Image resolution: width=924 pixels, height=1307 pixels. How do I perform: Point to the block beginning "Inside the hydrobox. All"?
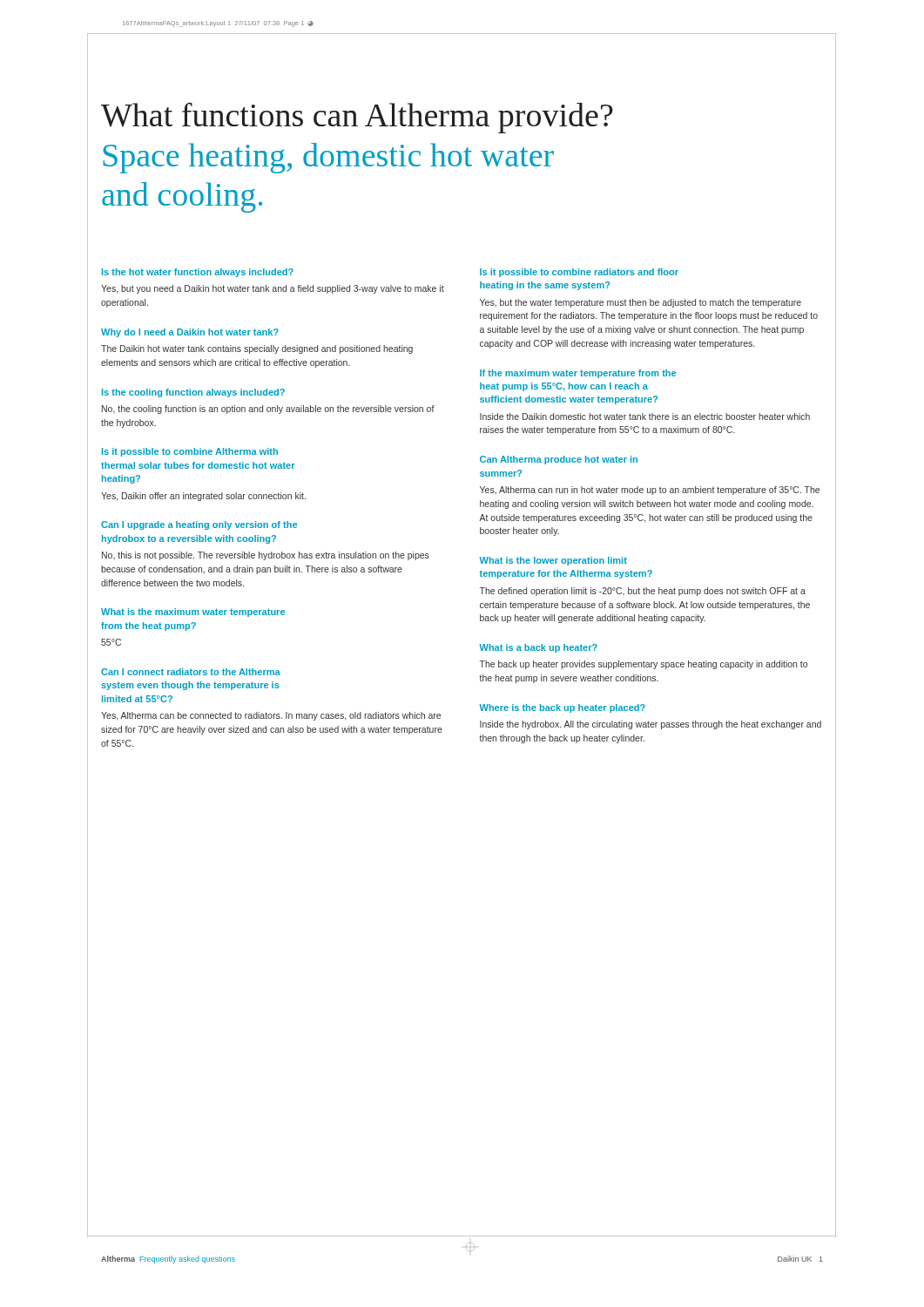click(650, 731)
